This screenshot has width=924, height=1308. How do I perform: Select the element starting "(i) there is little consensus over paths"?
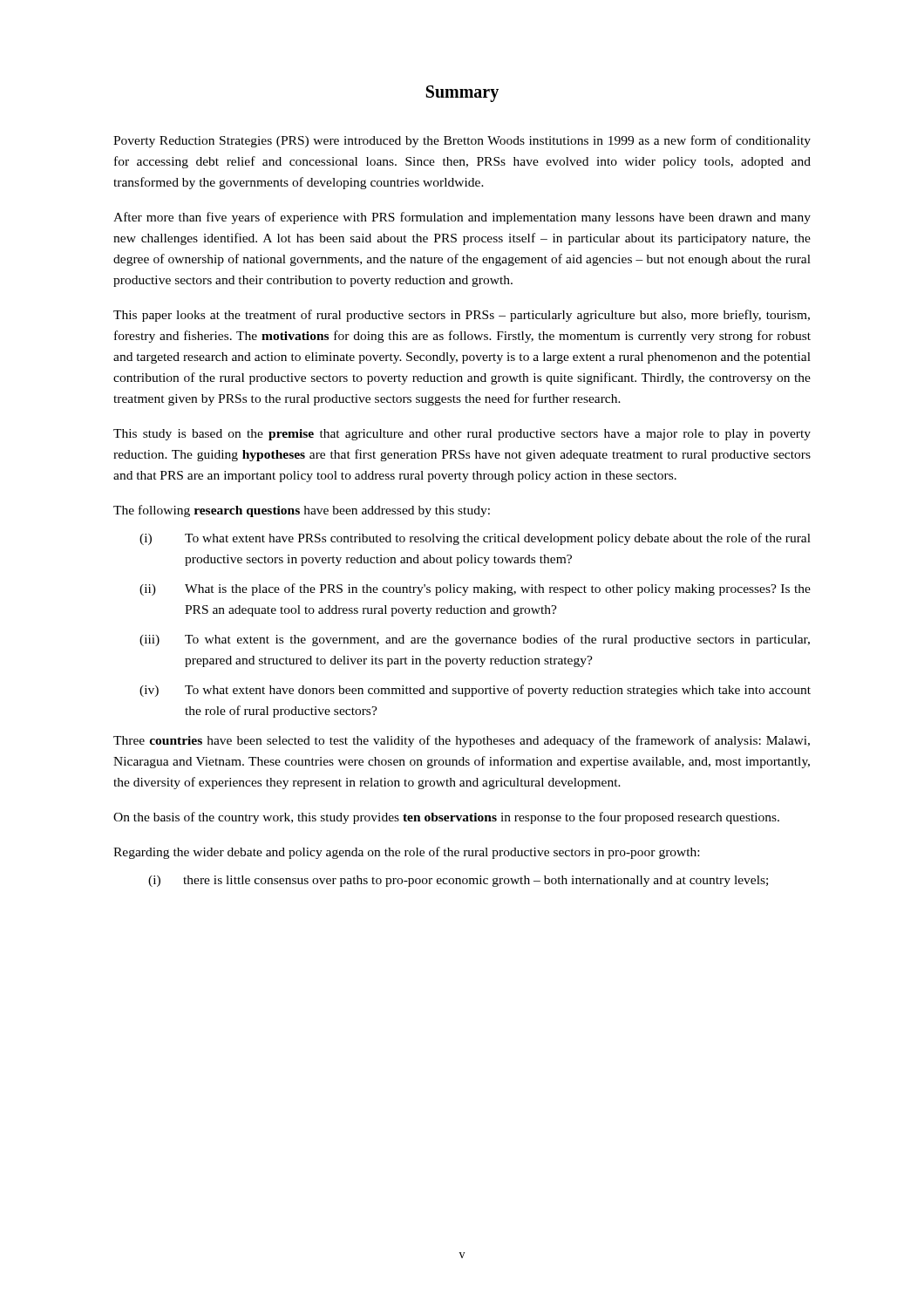pos(462,880)
